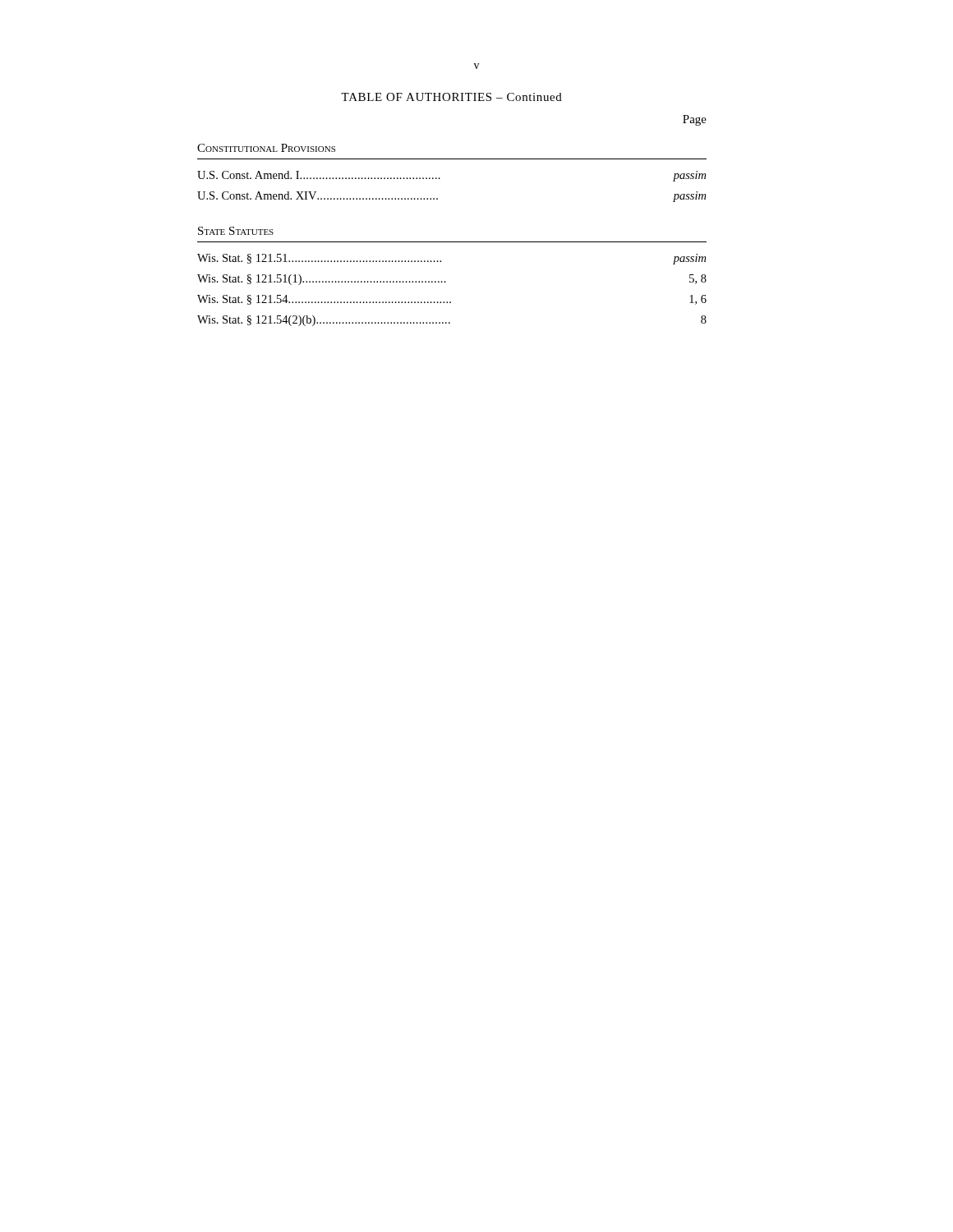This screenshot has width=953, height=1232.
Task: Select the passage starting "U.S. Const. Amend. I............................................passim"
Action: [x=244, y=176]
